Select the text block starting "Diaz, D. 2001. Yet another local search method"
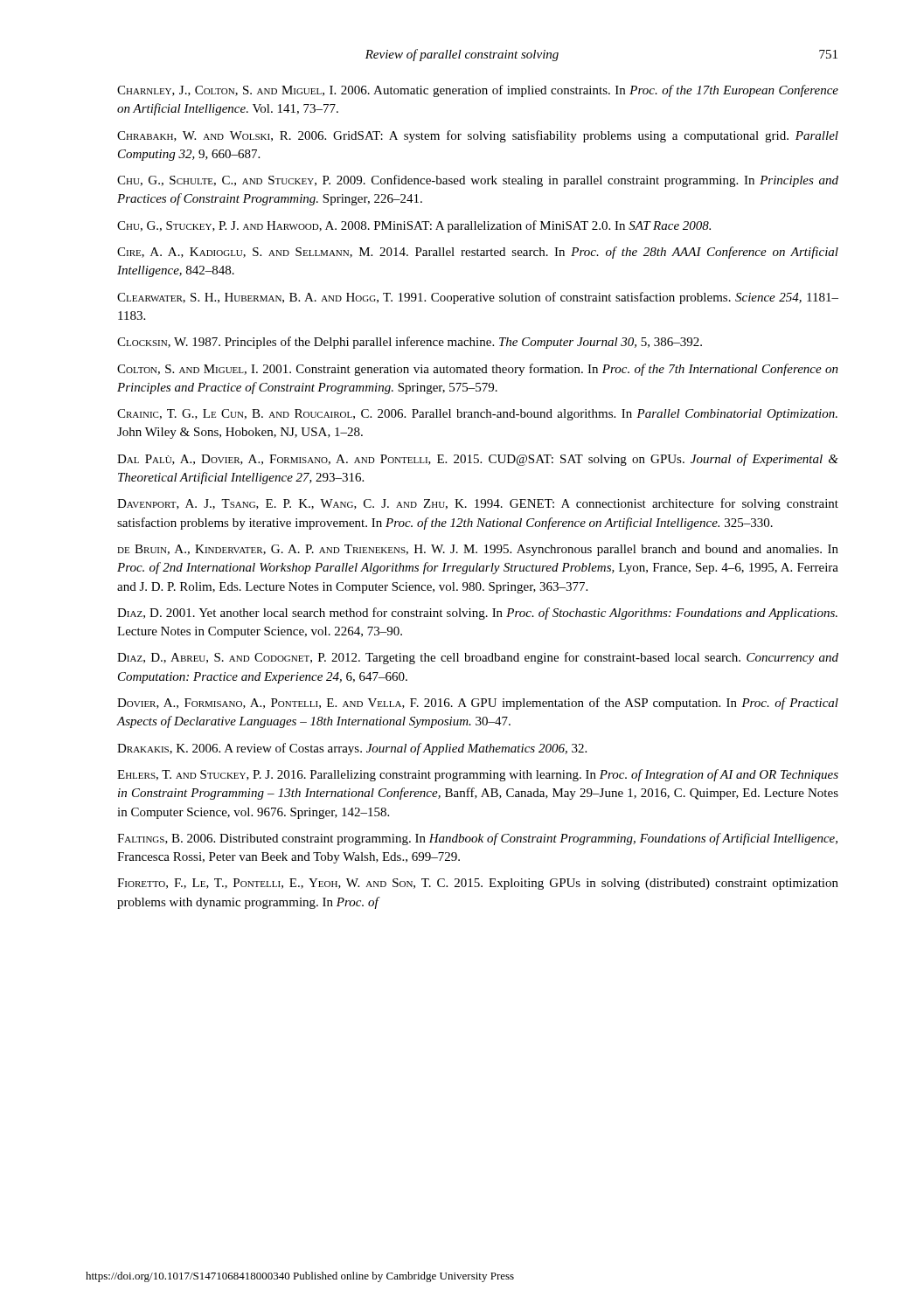This screenshot has width=924, height=1311. (x=462, y=622)
